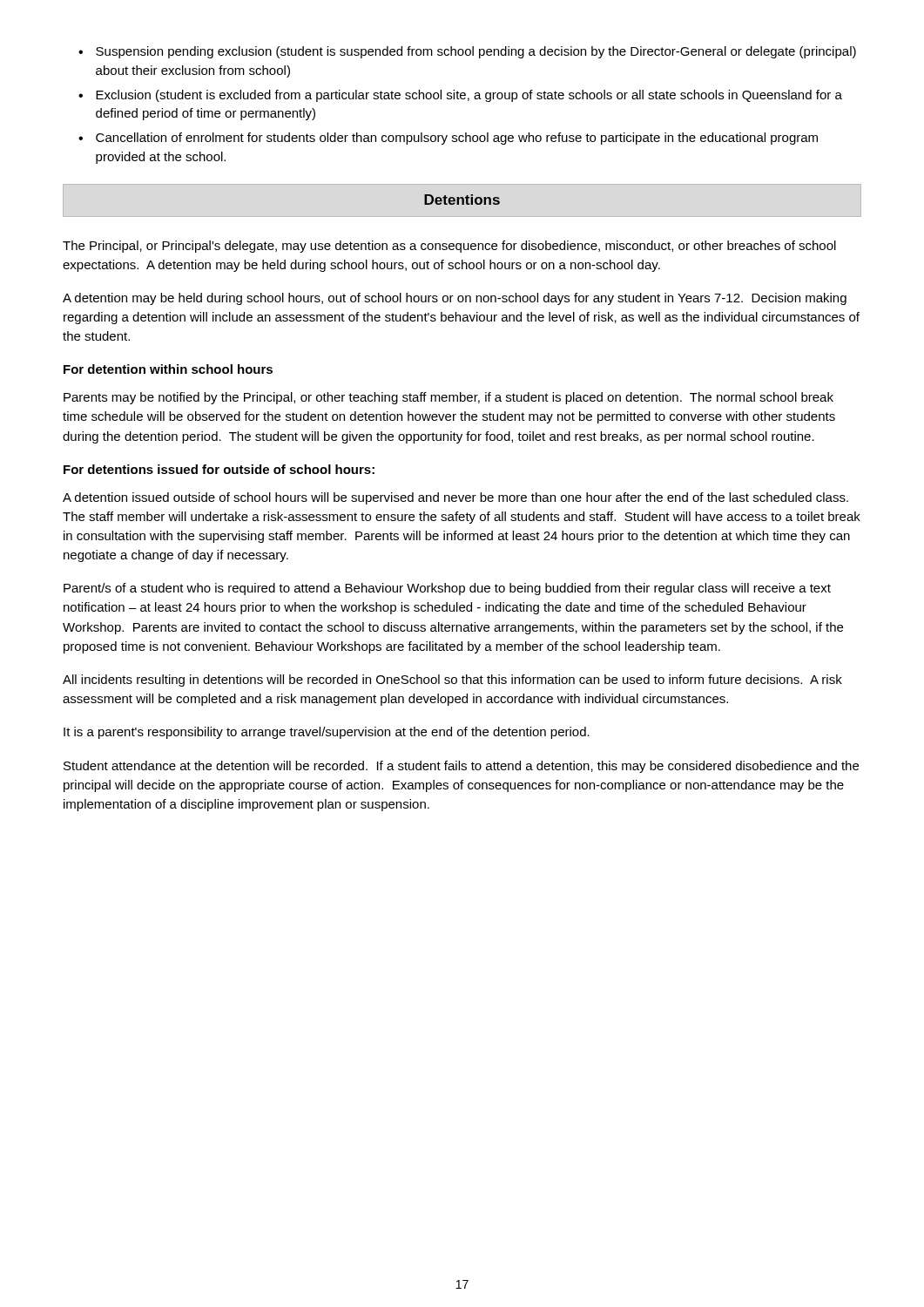The width and height of the screenshot is (924, 1307).
Task: Find the text block that says "All incidents resulting in detentions will"
Action: (452, 689)
